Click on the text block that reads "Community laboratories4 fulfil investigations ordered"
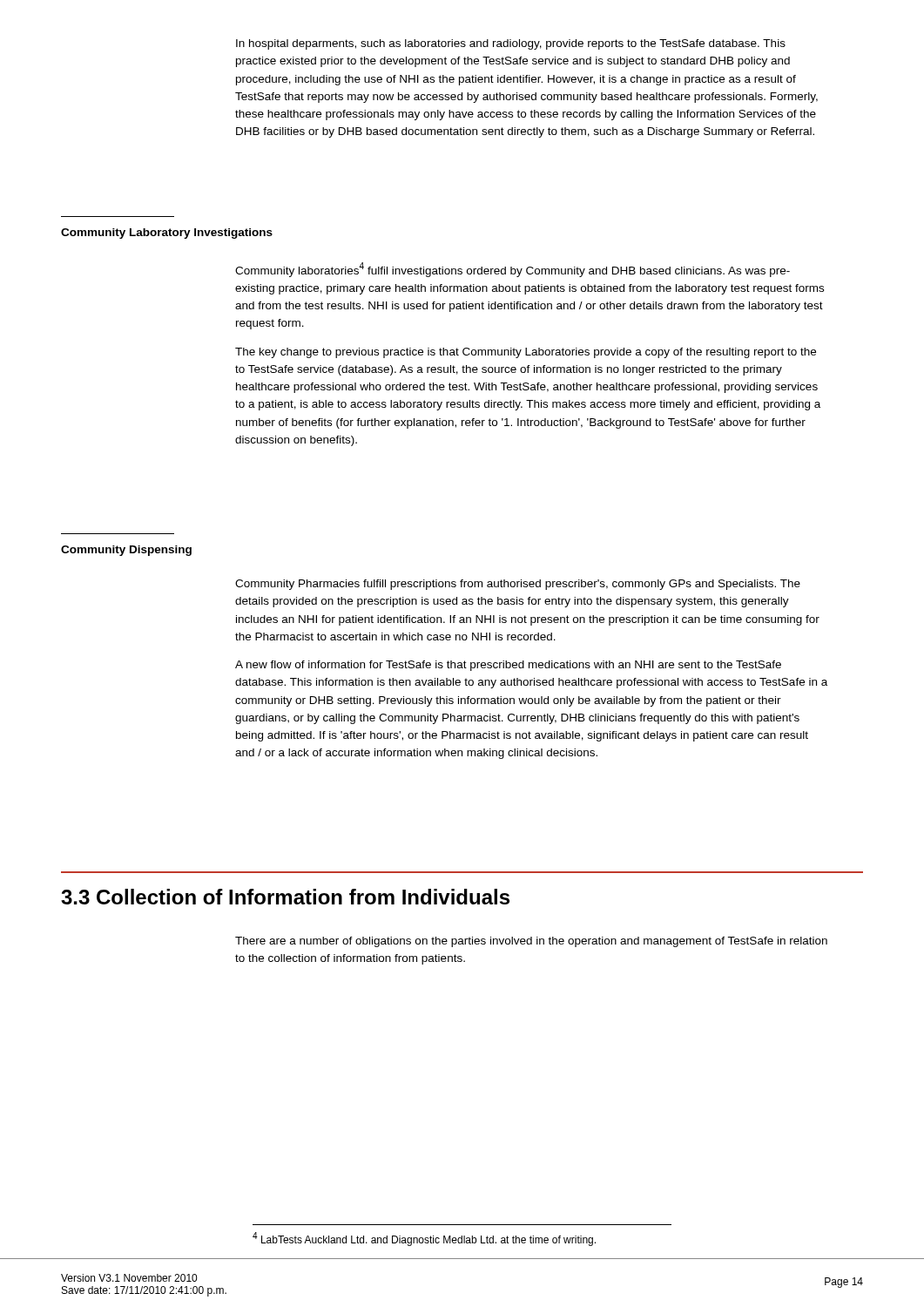 (532, 296)
